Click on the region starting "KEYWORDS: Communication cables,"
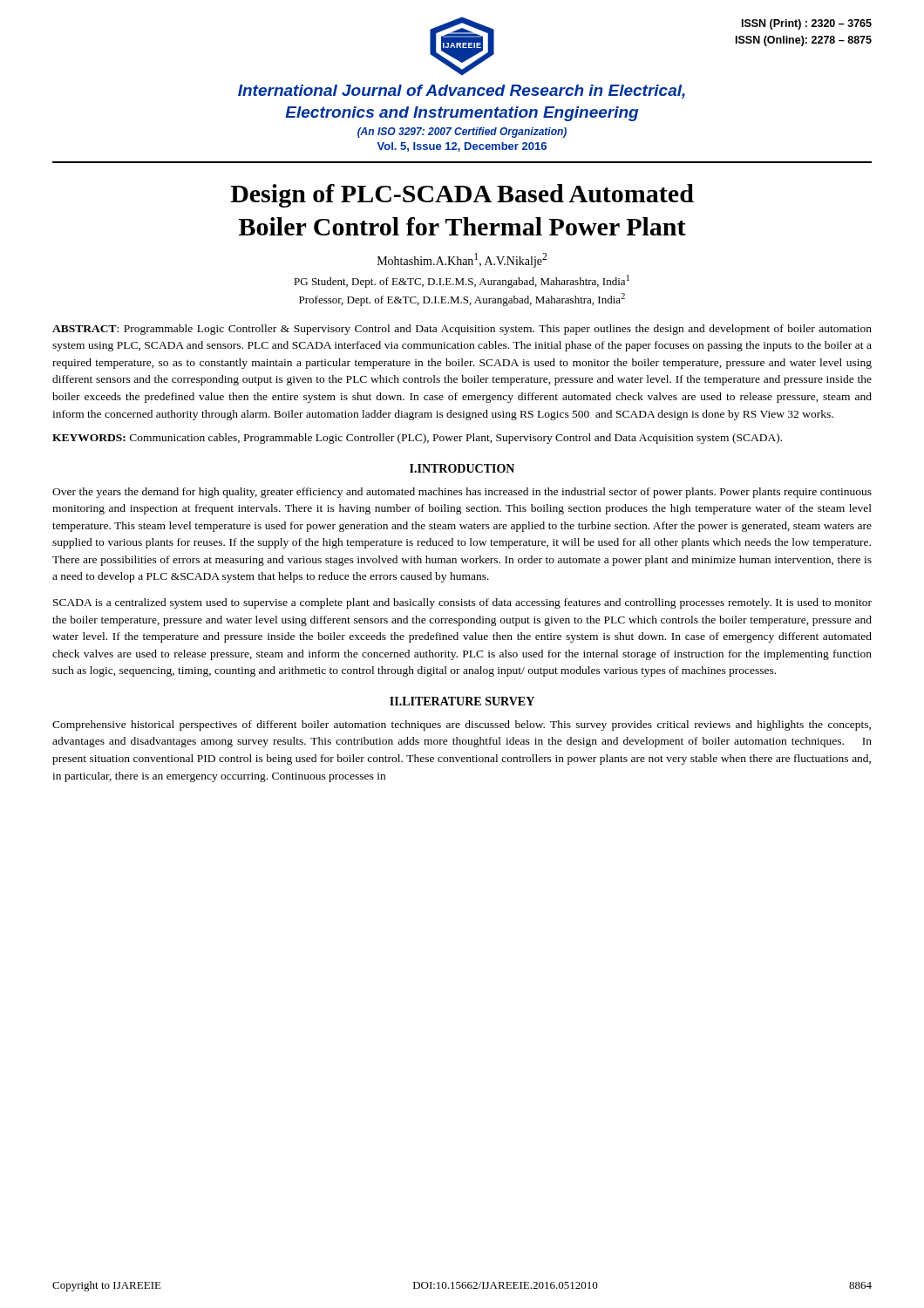The width and height of the screenshot is (924, 1308). (x=418, y=437)
